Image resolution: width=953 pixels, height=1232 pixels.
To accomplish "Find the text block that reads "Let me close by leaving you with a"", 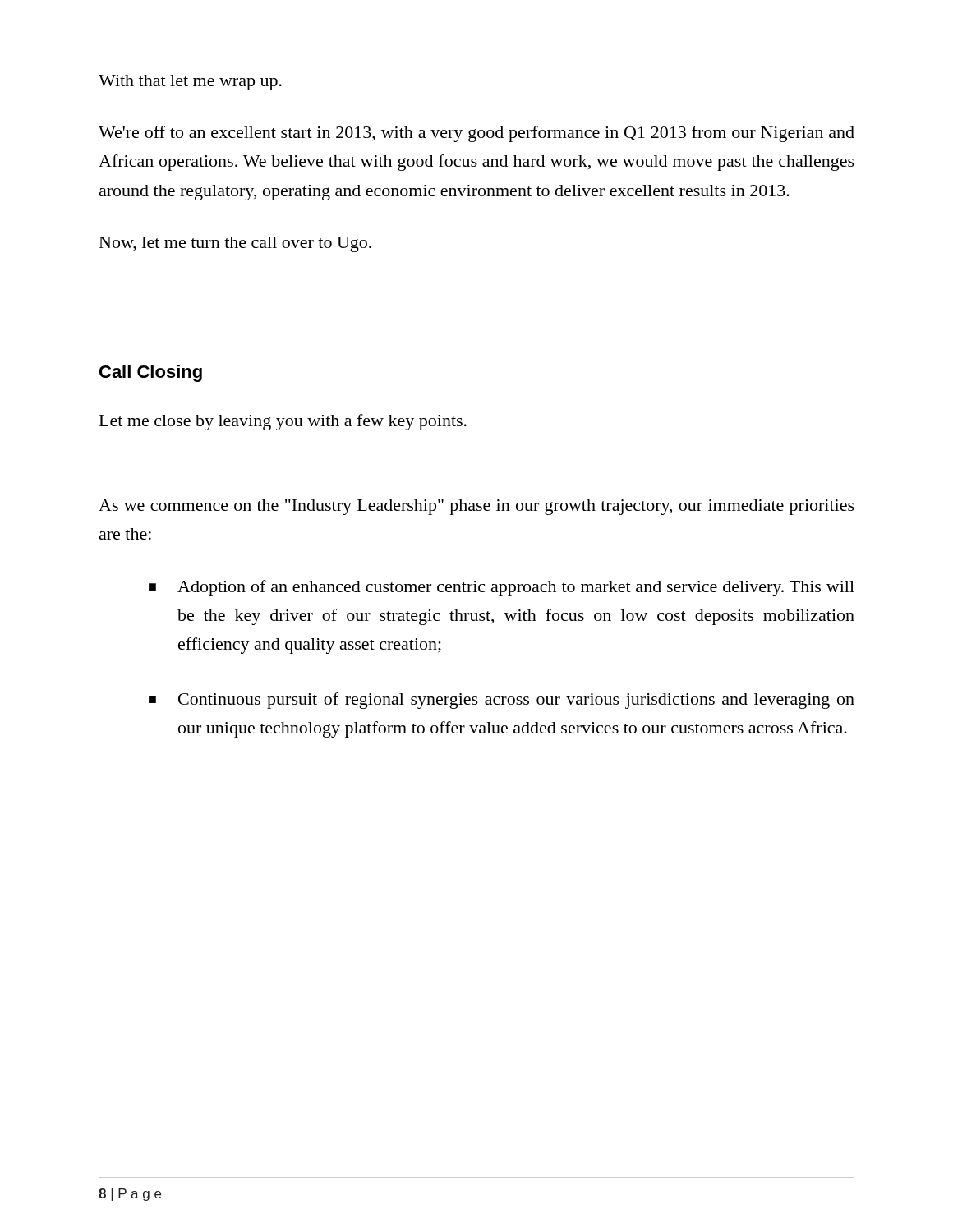I will click(283, 420).
